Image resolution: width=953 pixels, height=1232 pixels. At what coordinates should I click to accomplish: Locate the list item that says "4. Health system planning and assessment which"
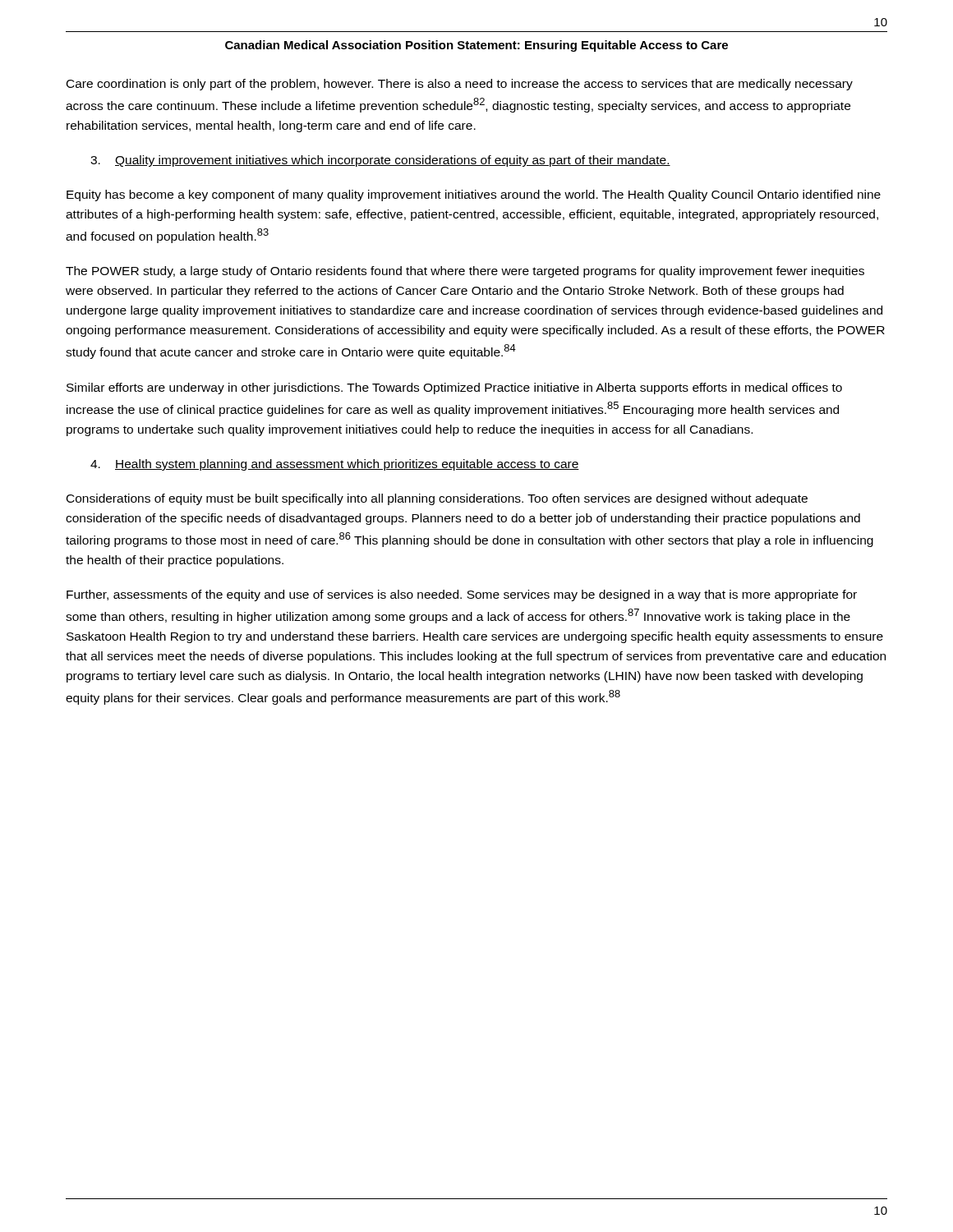click(489, 464)
